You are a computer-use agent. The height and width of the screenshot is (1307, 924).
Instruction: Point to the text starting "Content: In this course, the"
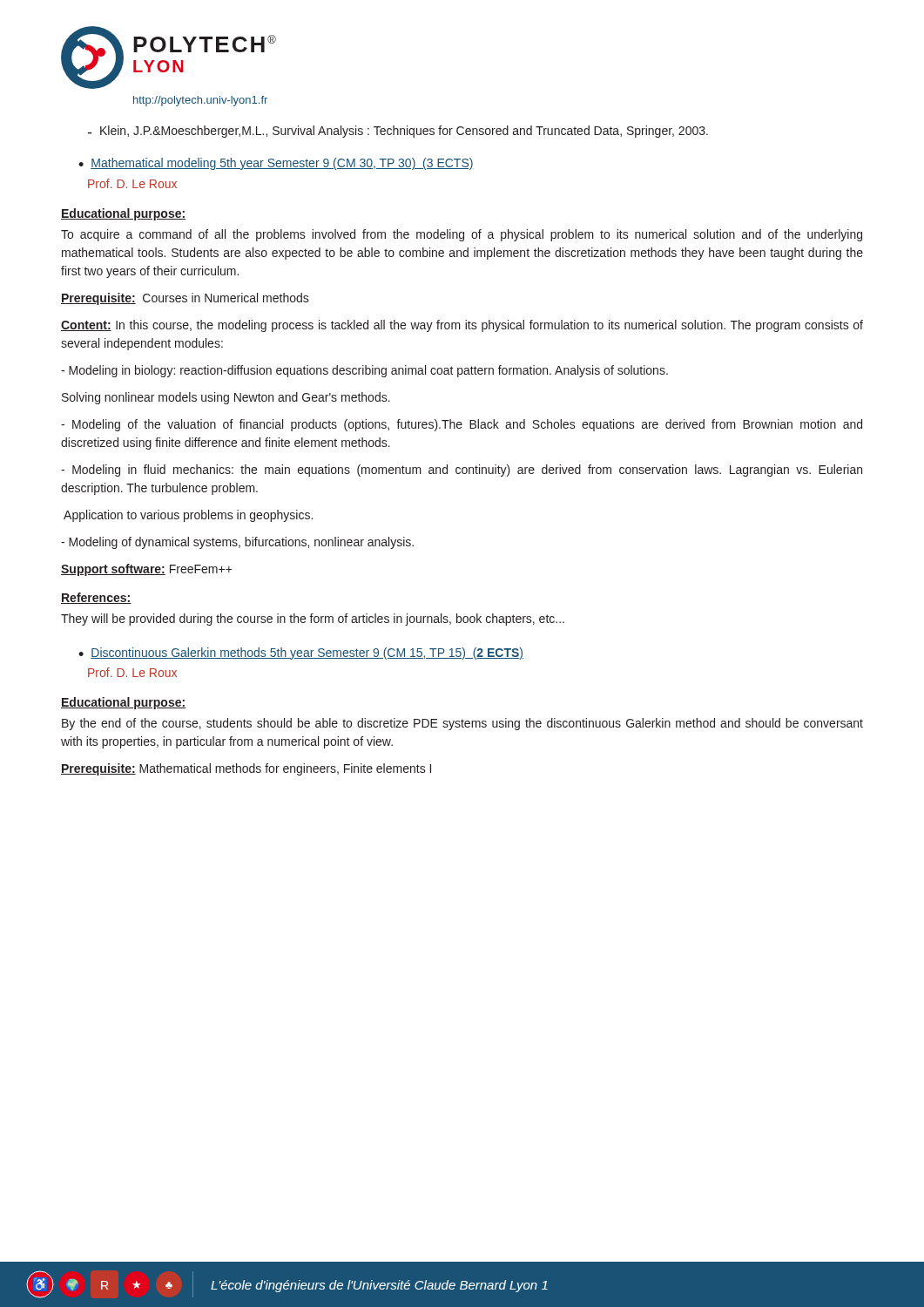[x=462, y=334]
